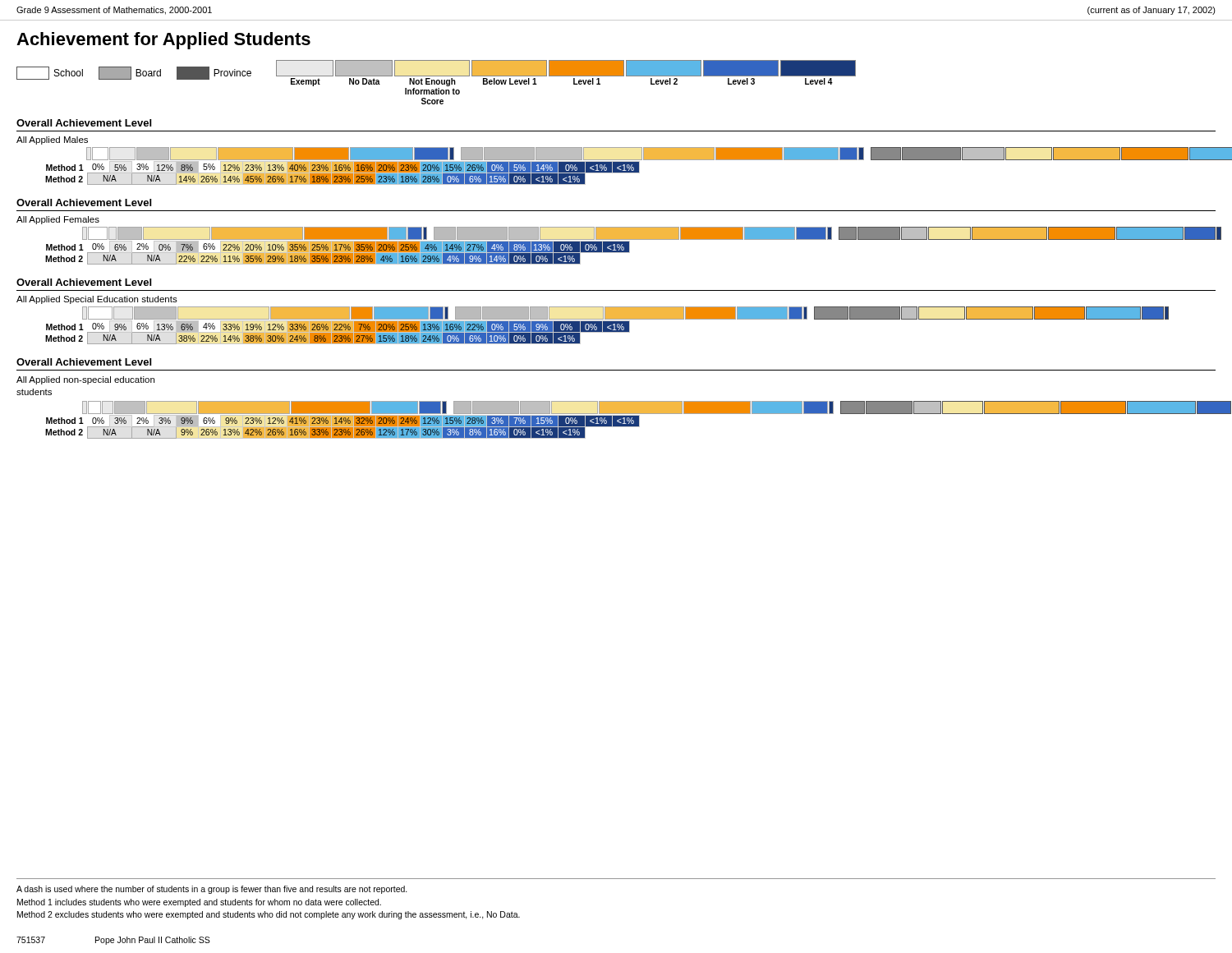Click on the text block starting "A dash is used where the number of"
Screen dimensions: 953x1232
point(268,902)
